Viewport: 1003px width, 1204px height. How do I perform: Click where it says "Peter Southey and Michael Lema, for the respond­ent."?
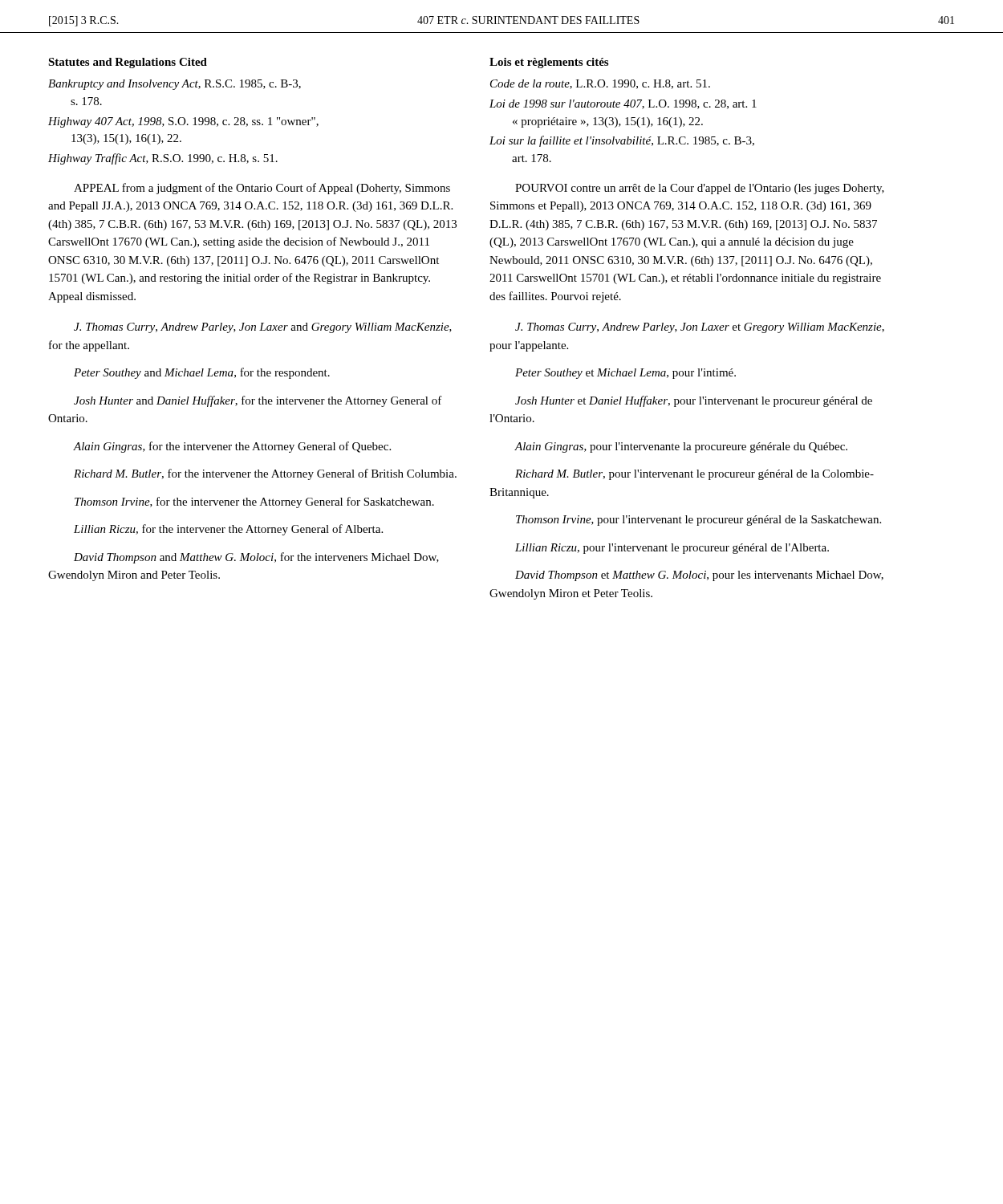[x=202, y=373]
